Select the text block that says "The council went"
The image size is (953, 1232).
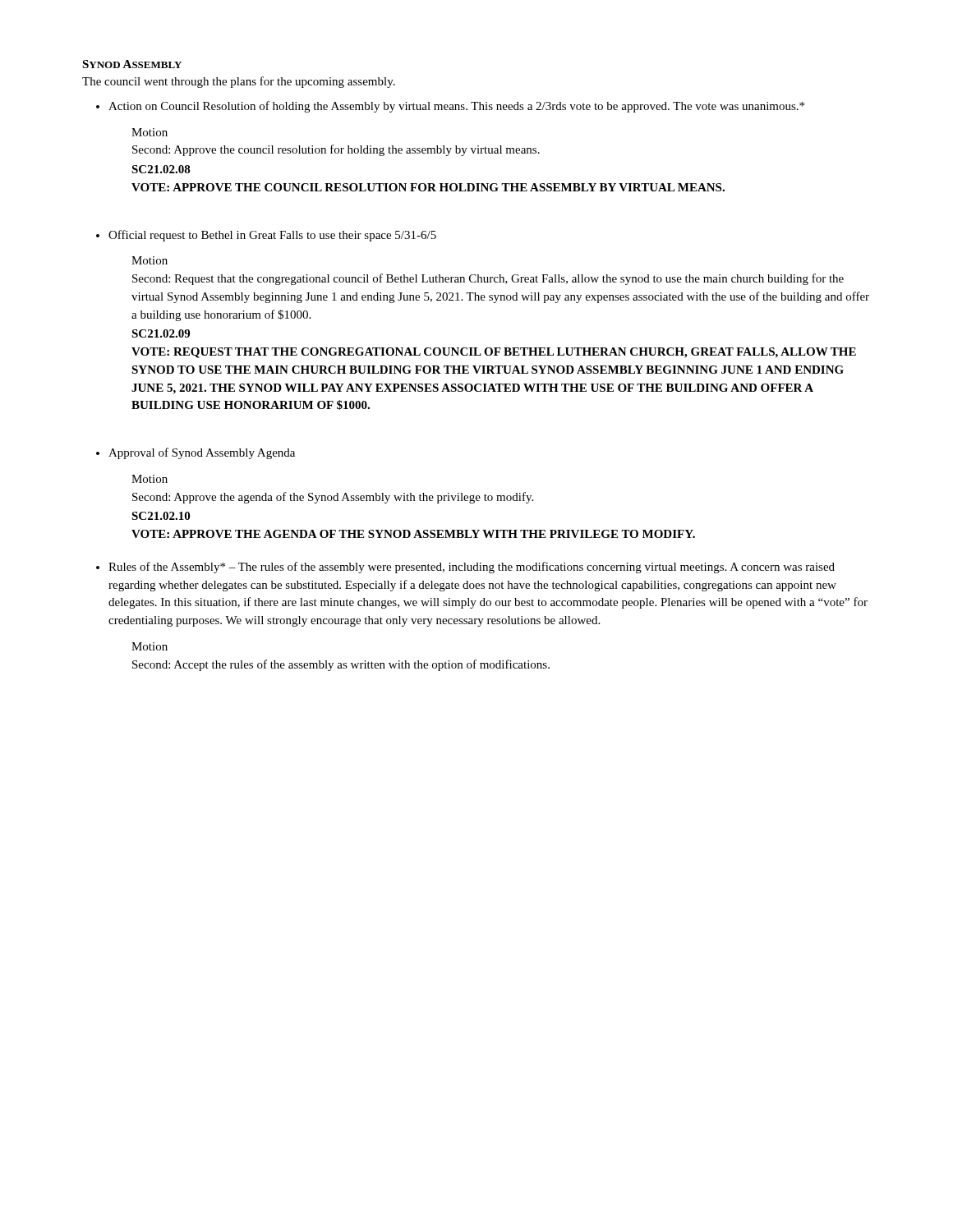[x=239, y=81]
